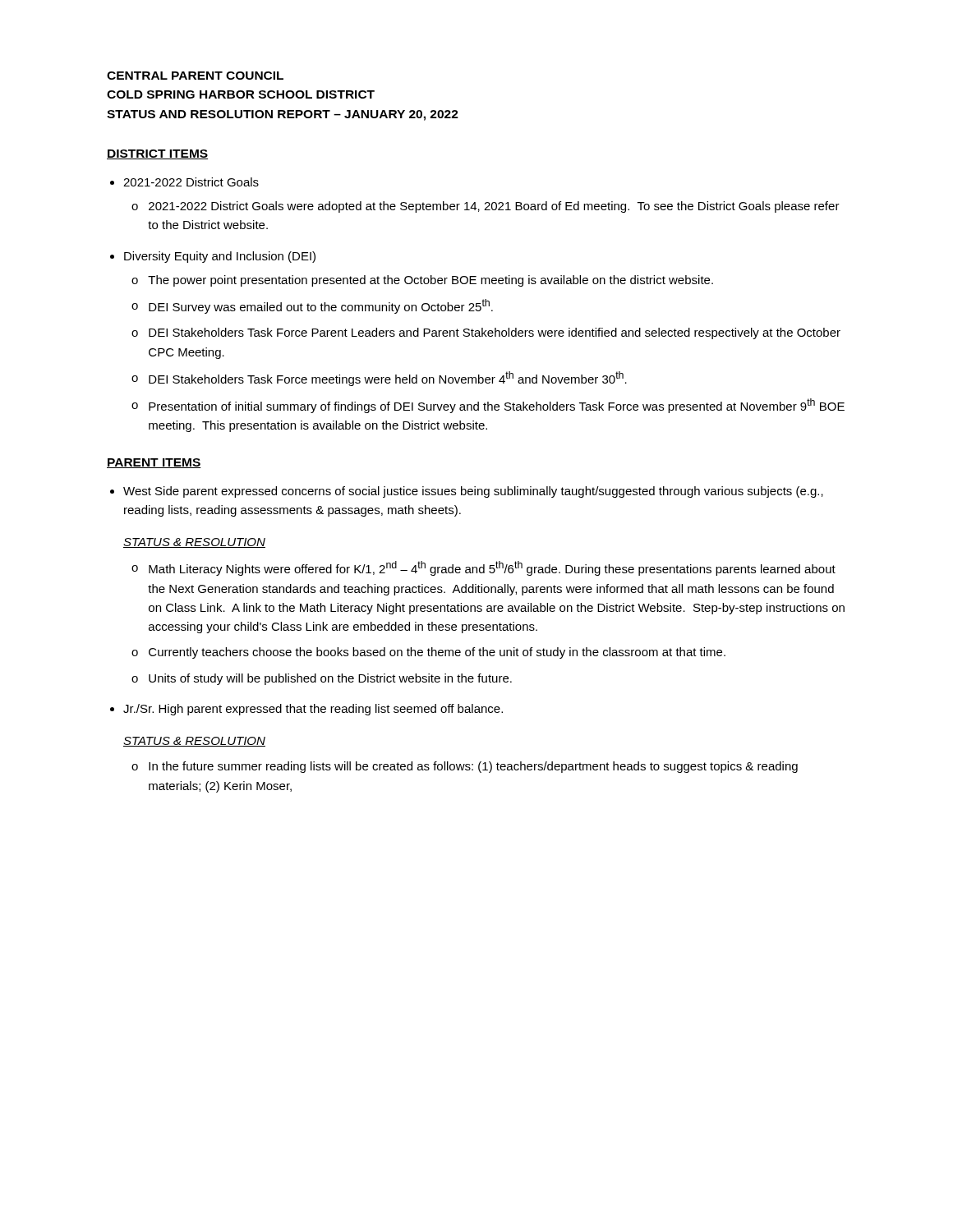This screenshot has height=1232, width=953.
Task: Click on the region starting "Jr./Sr. High parent expressed that"
Action: pyautogui.click(x=313, y=710)
